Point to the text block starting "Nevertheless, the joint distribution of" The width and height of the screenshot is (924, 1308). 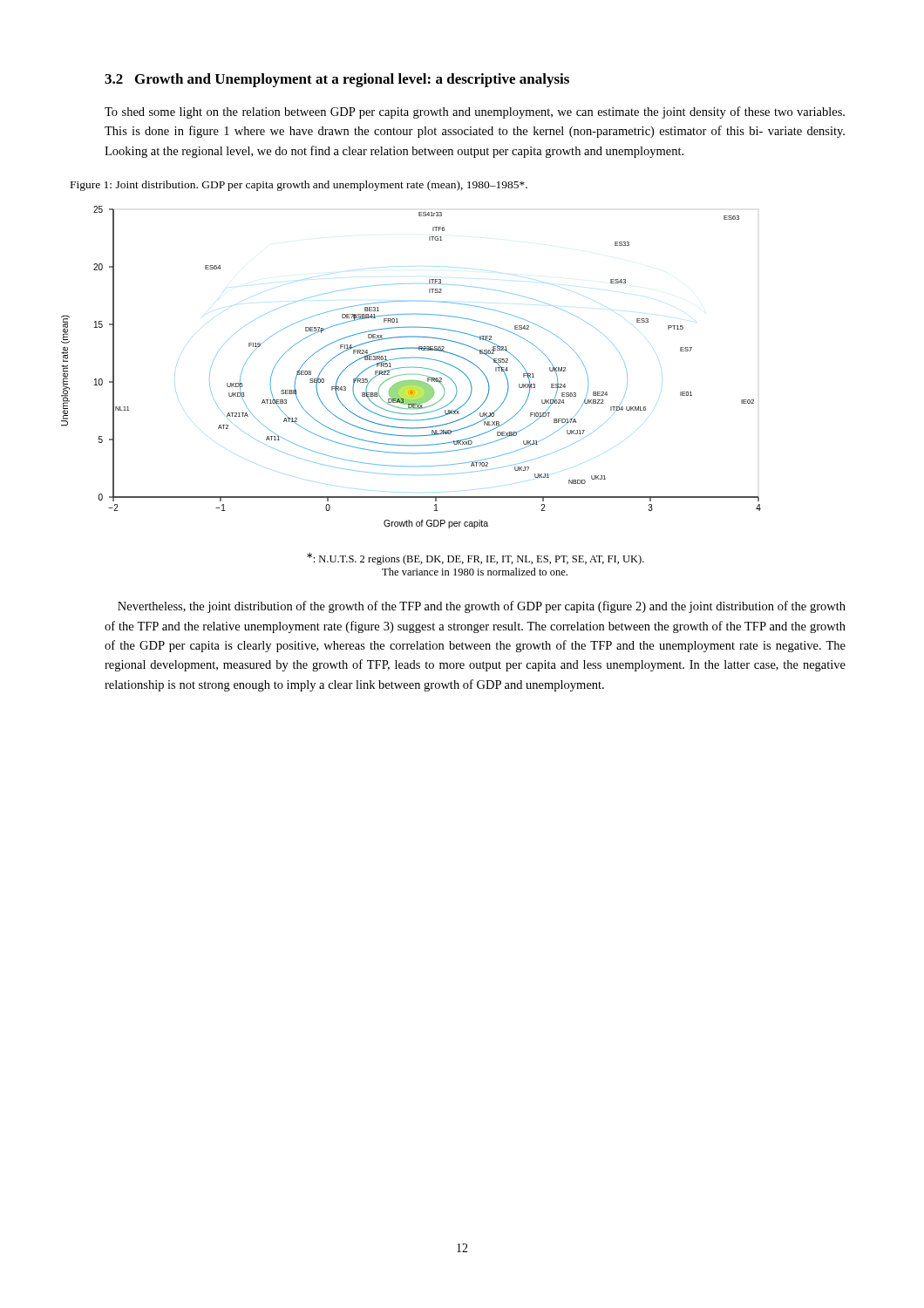[475, 645]
